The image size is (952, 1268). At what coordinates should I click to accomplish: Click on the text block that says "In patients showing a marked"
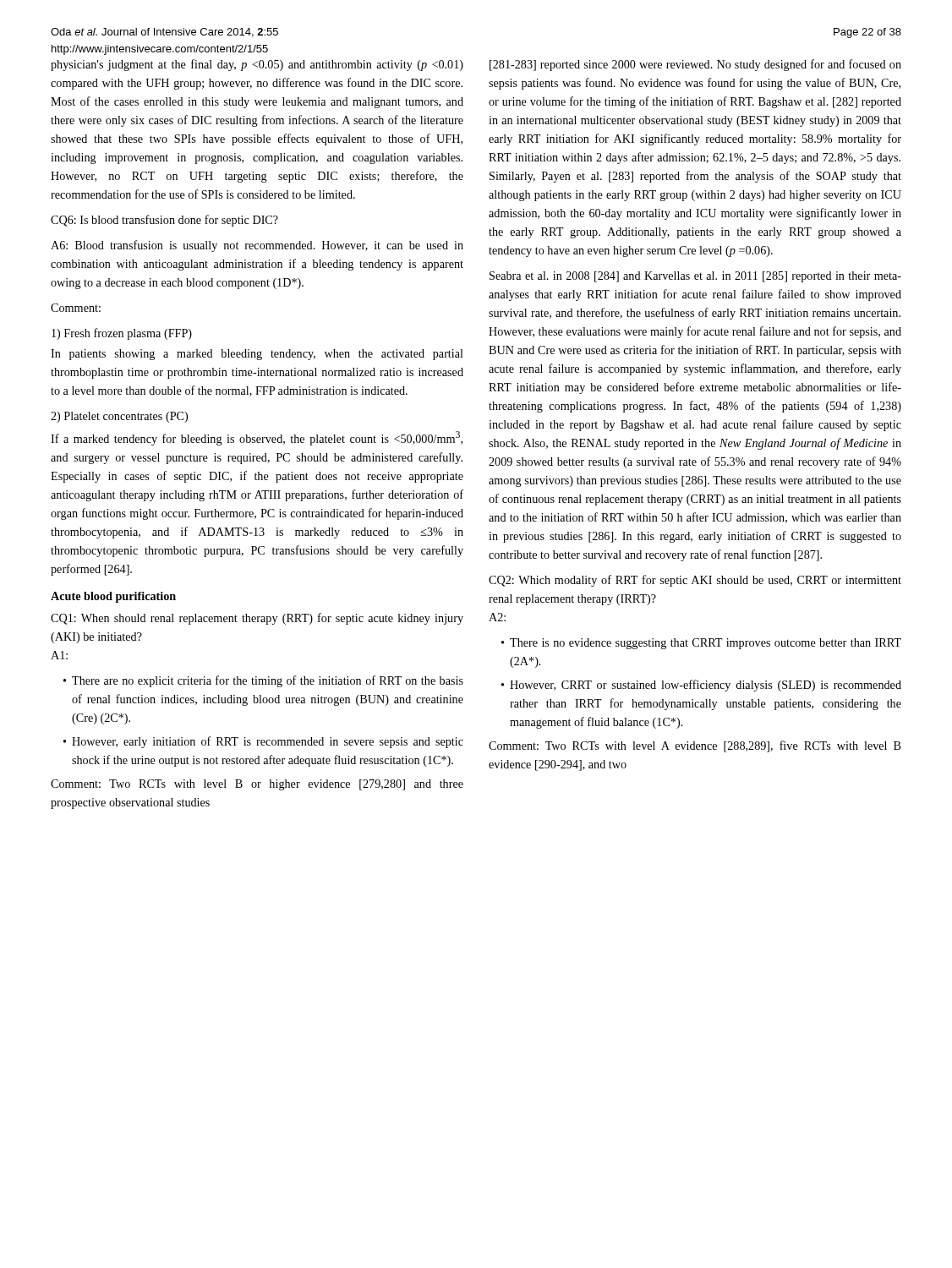tap(257, 372)
